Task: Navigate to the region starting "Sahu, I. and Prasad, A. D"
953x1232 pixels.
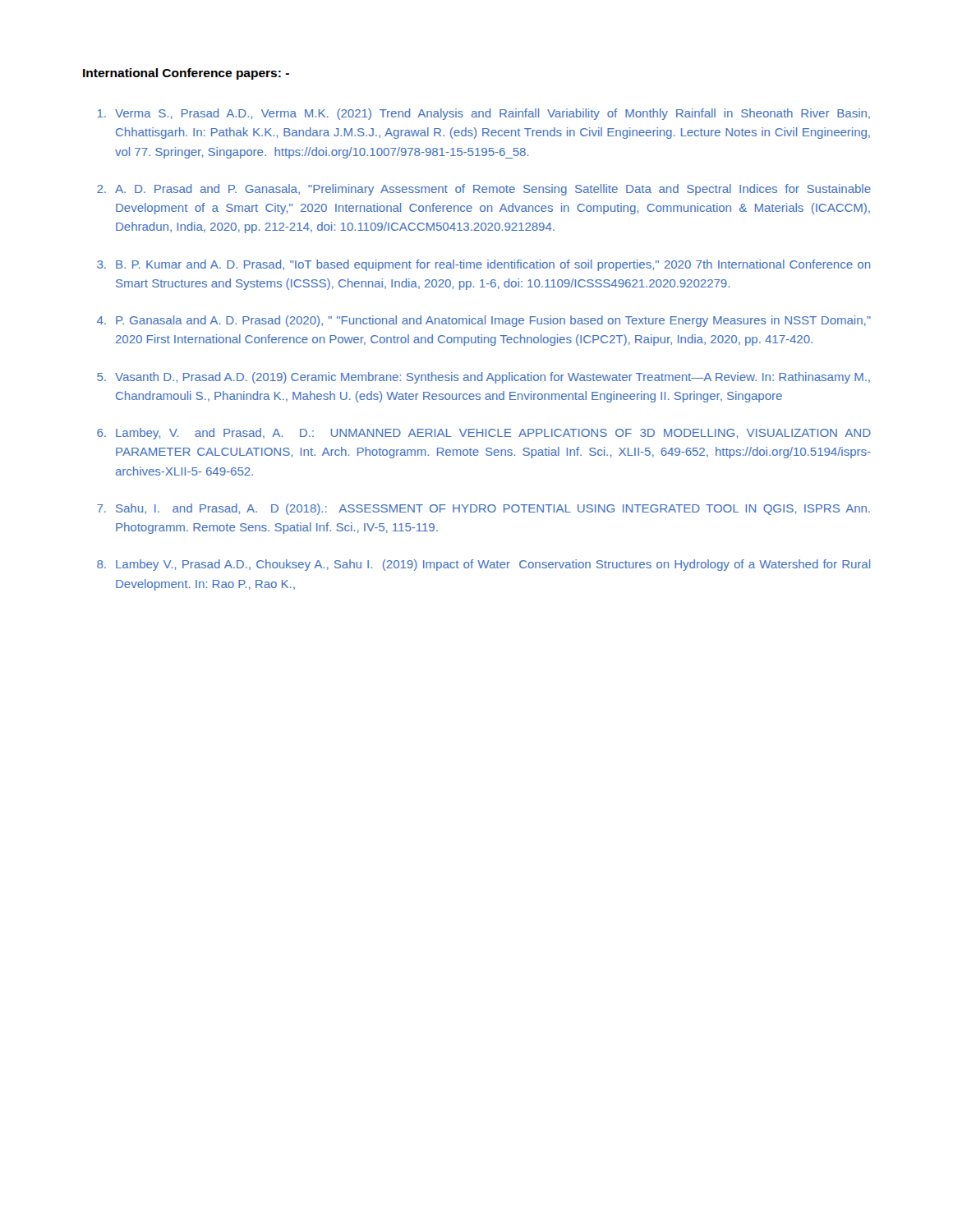Action: pos(493,517)
